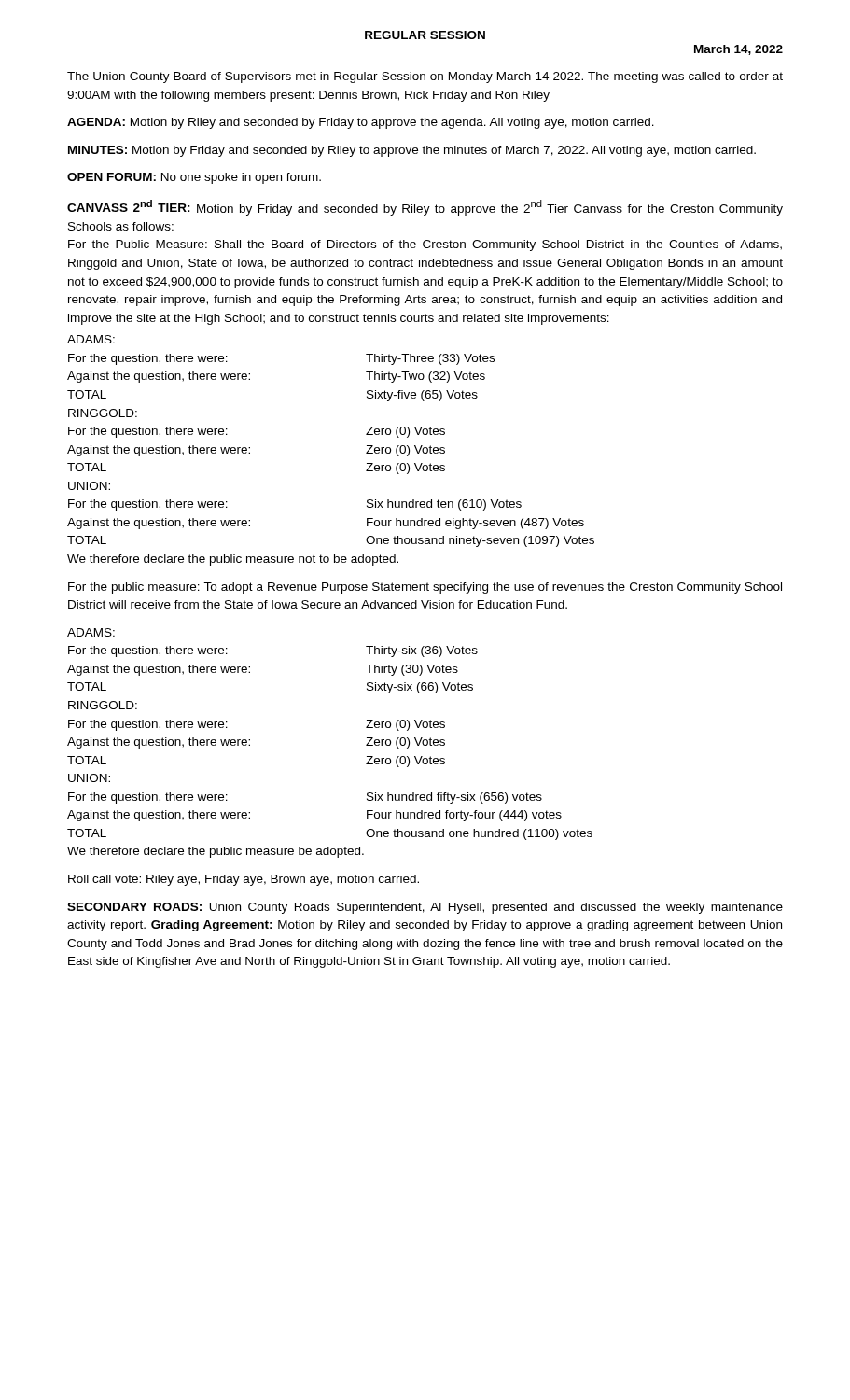Point to the passage starting "AGENDA: Motion by Riley and seconded by"
The height and width of the screenshot is (1400, 850).
(x=361, y=122)
